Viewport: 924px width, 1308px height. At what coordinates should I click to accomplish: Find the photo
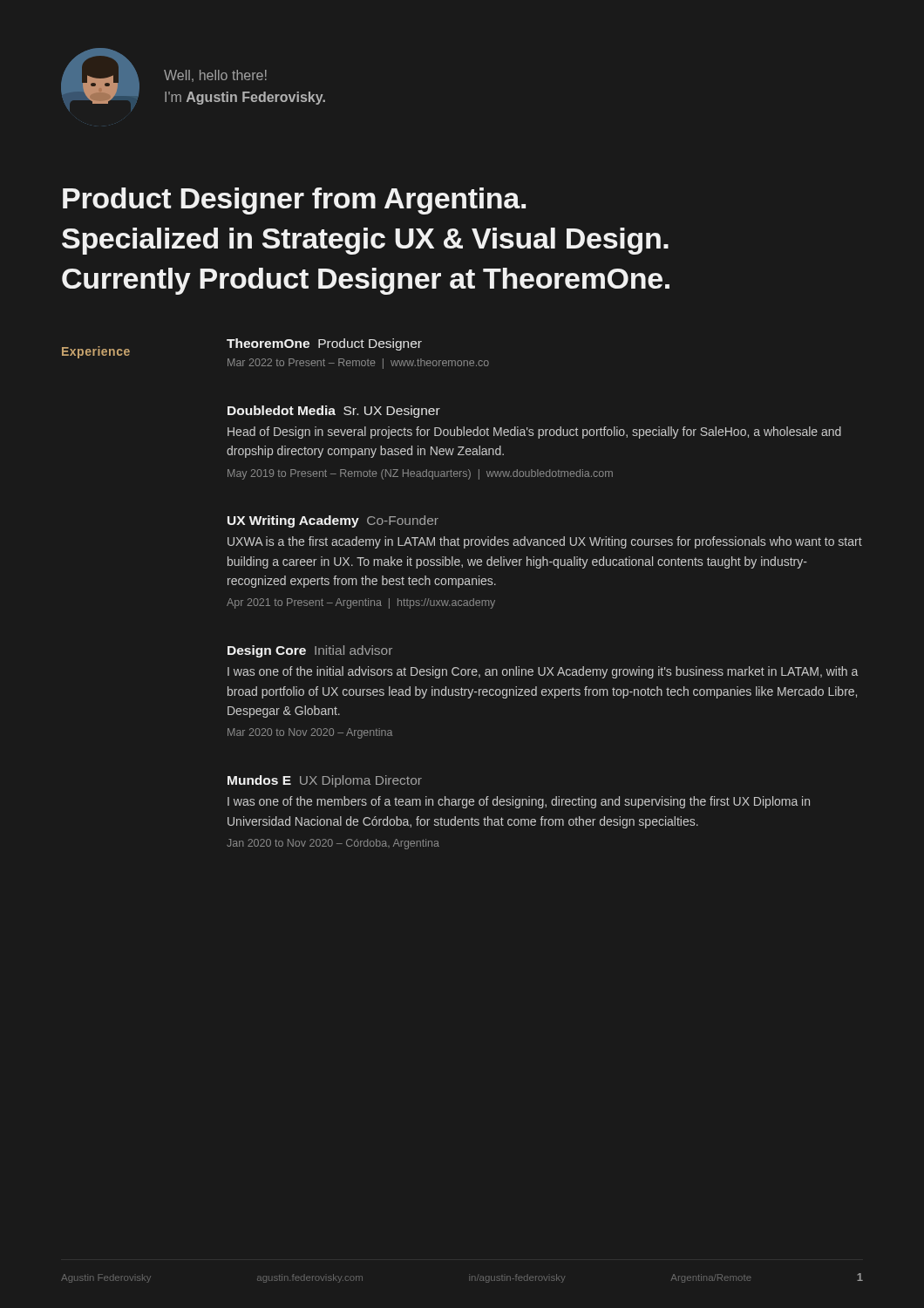[100, 87]
